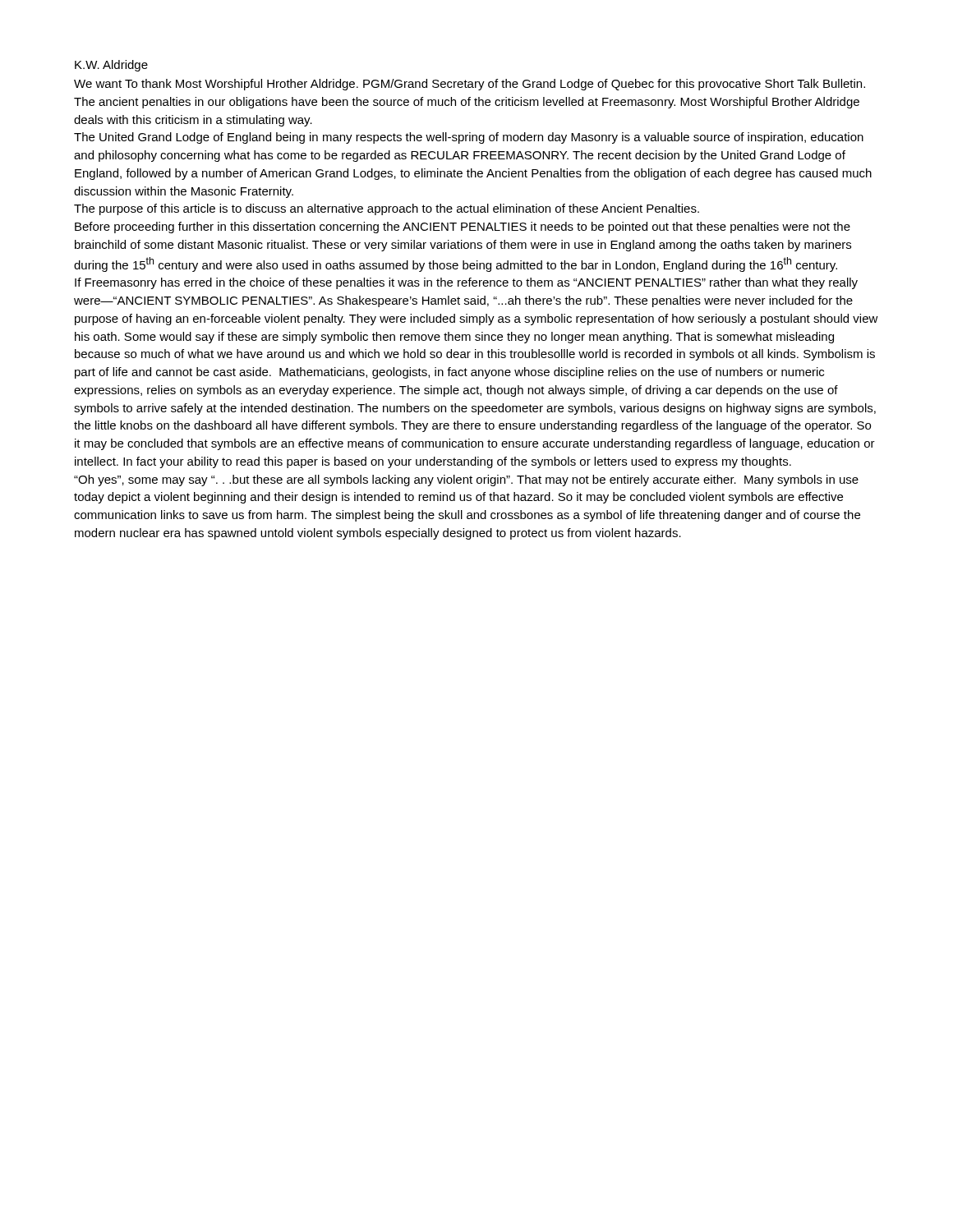Image resolution: width=953 pixels, height=1232 pixels.
Task: Locate the region starting "Before proceeding further in"
Action: (x=463, y=245)
